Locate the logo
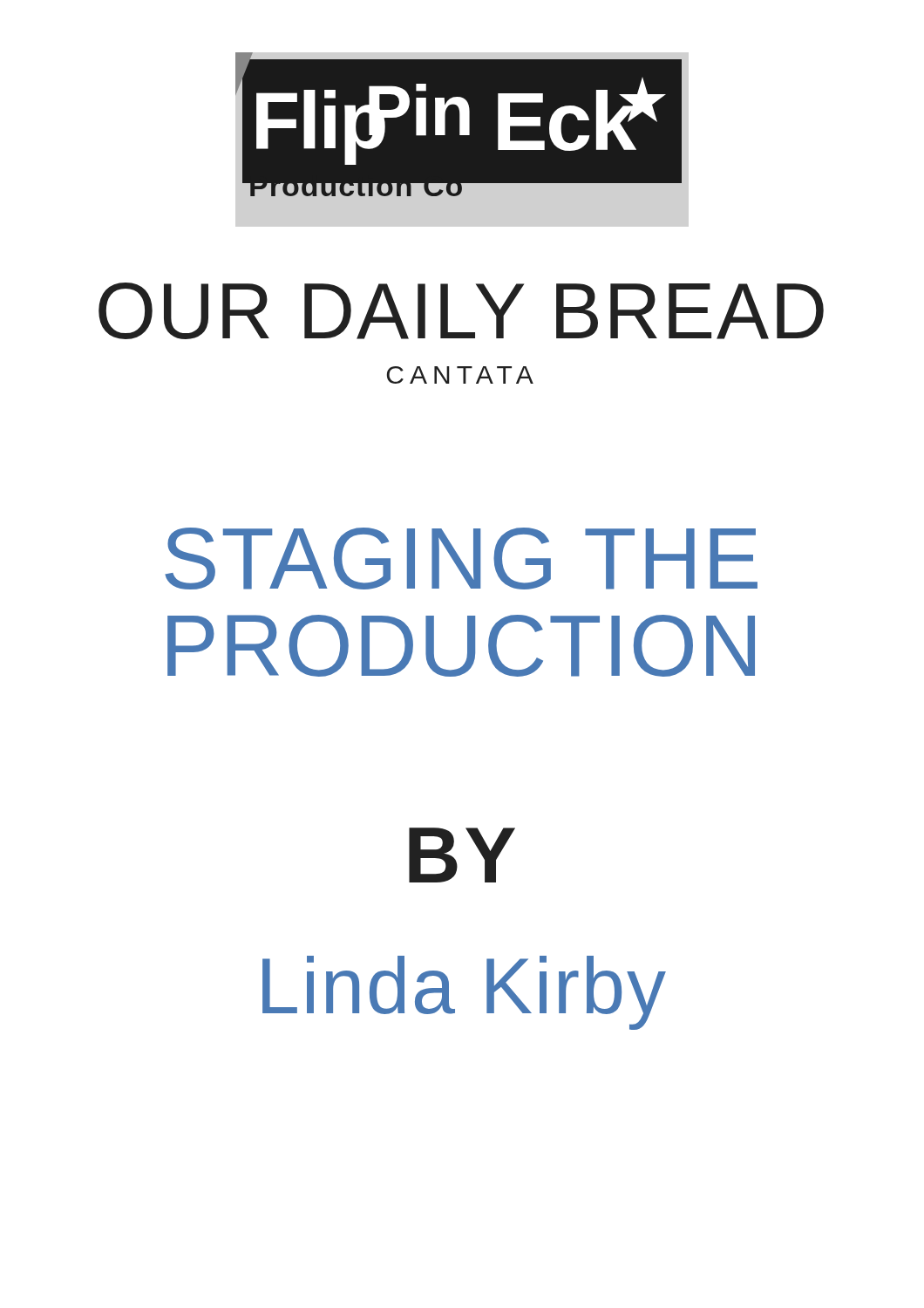The image size is (924, 1308). pos(462,139)
